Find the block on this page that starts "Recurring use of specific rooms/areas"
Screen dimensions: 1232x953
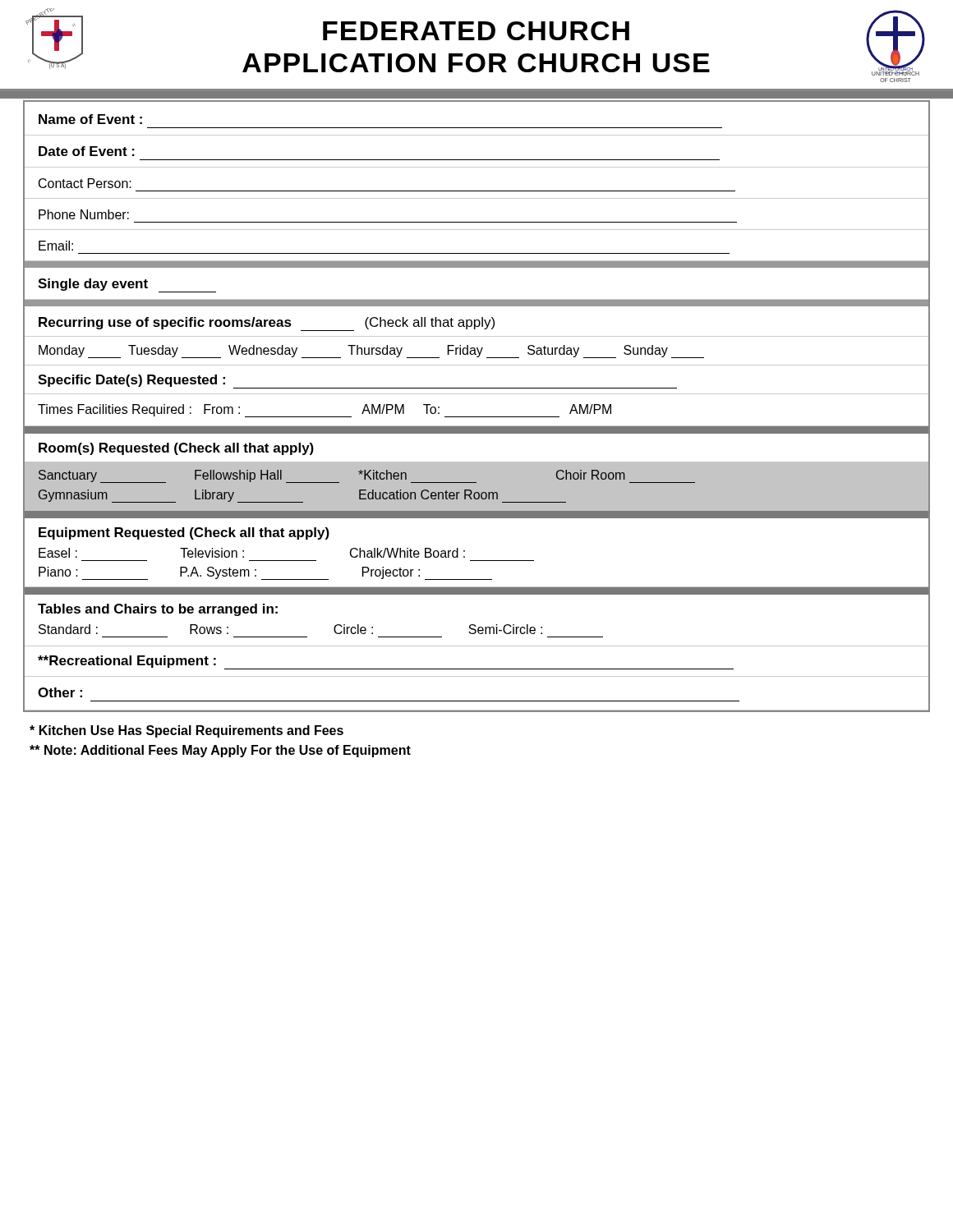point(267,323)
